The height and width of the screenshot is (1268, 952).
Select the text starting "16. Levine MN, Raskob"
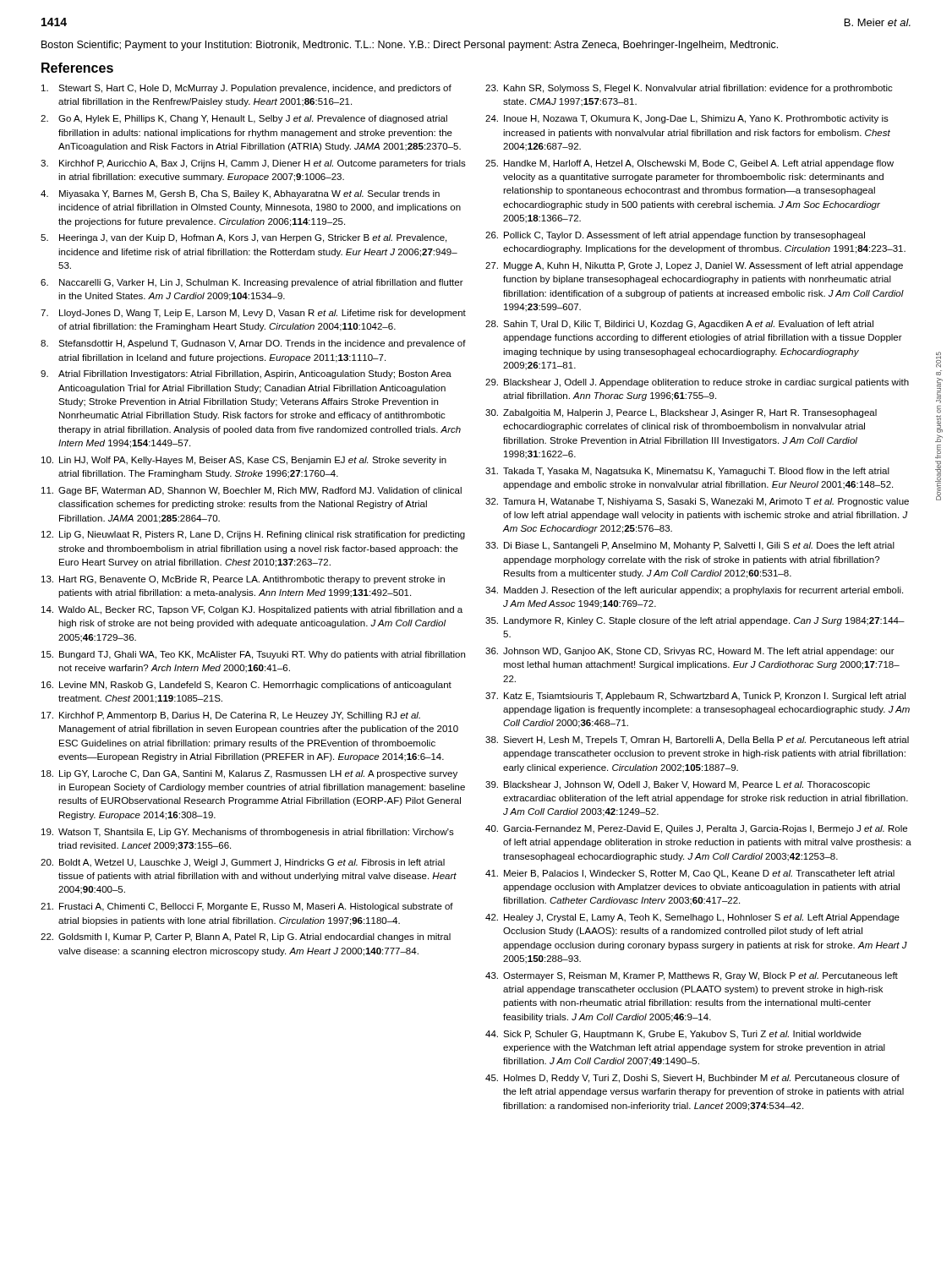(254, 692)
